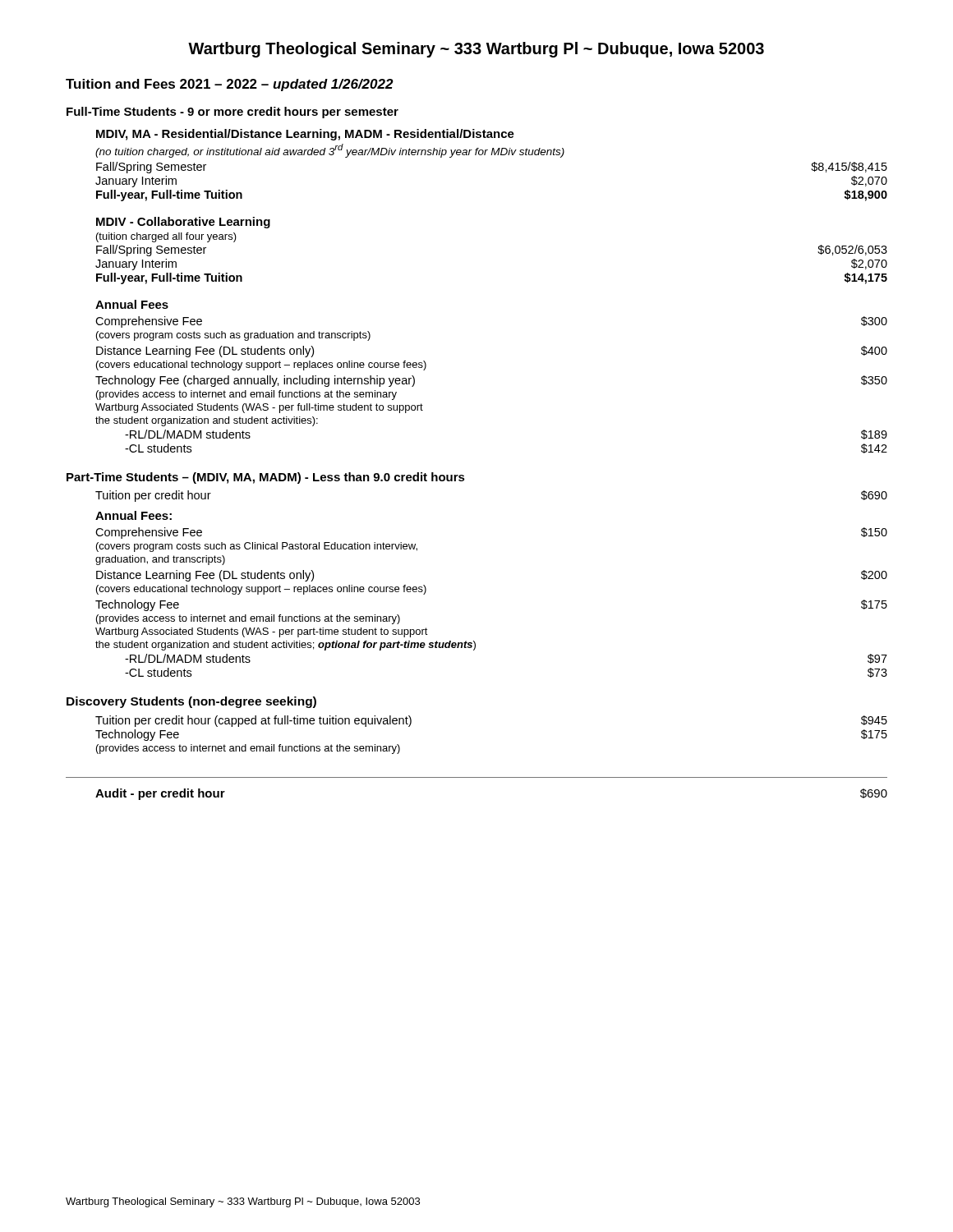Click where it says "Audit - per credit hour $690"
The height and width of the screenshot is (1232, 953).
click(163, 793)
